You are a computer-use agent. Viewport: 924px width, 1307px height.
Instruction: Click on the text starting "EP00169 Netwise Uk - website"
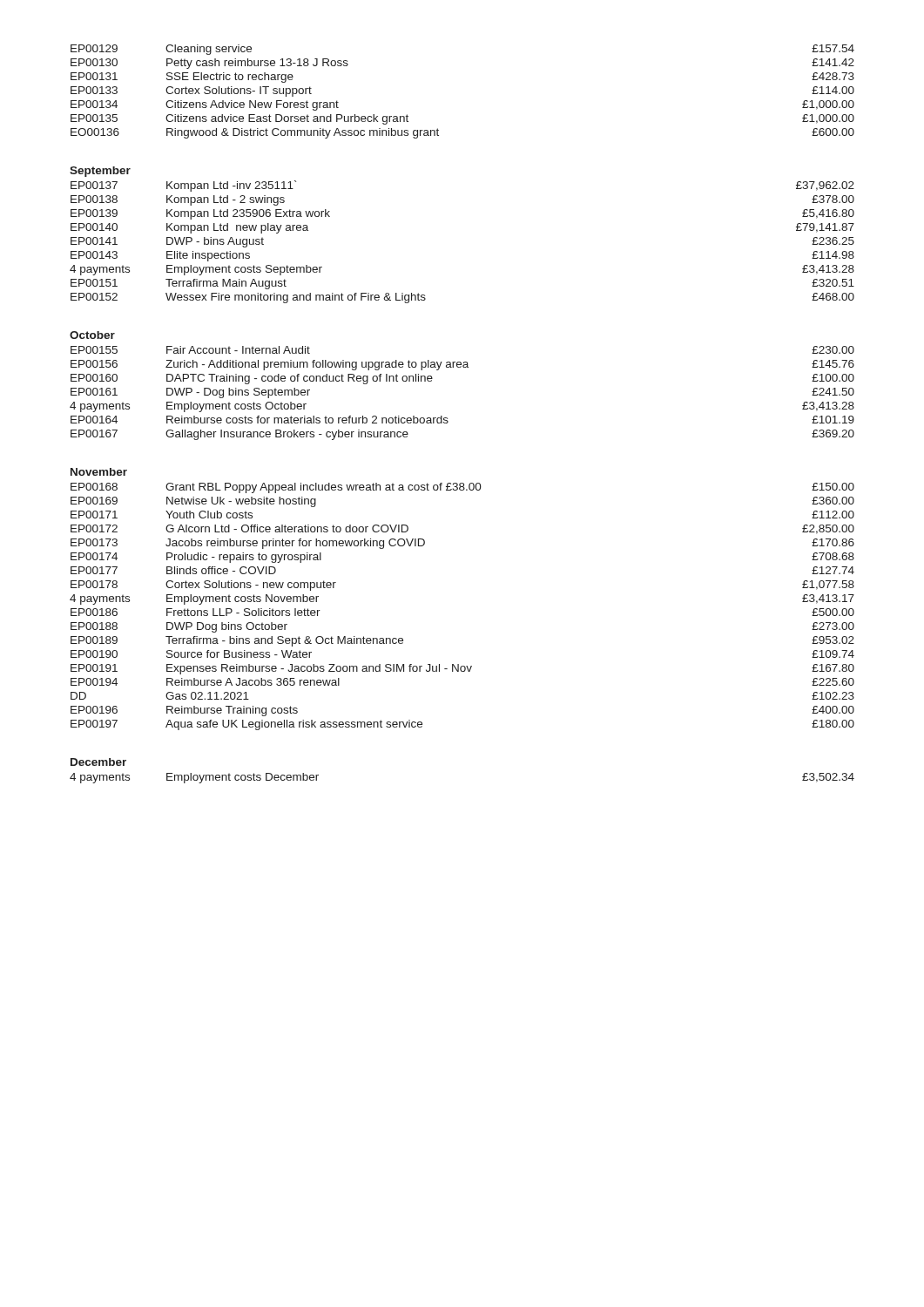point(462,501)
